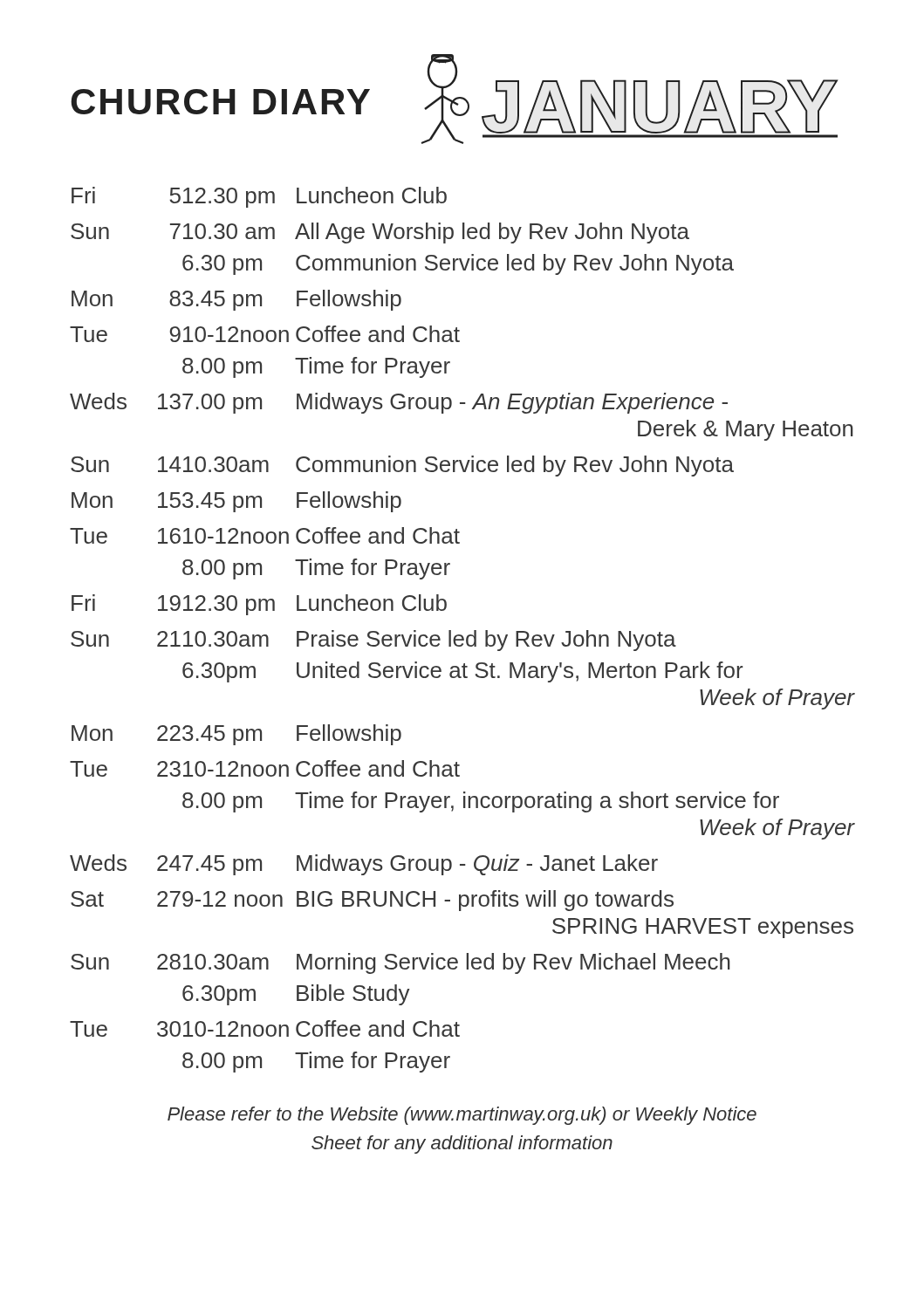Image resolution: width=924 pixels, height=1309 pixels.
Task: Click on the table containing "All Age Worship led"
Action: pyautogui.click(x=462, y=628)
